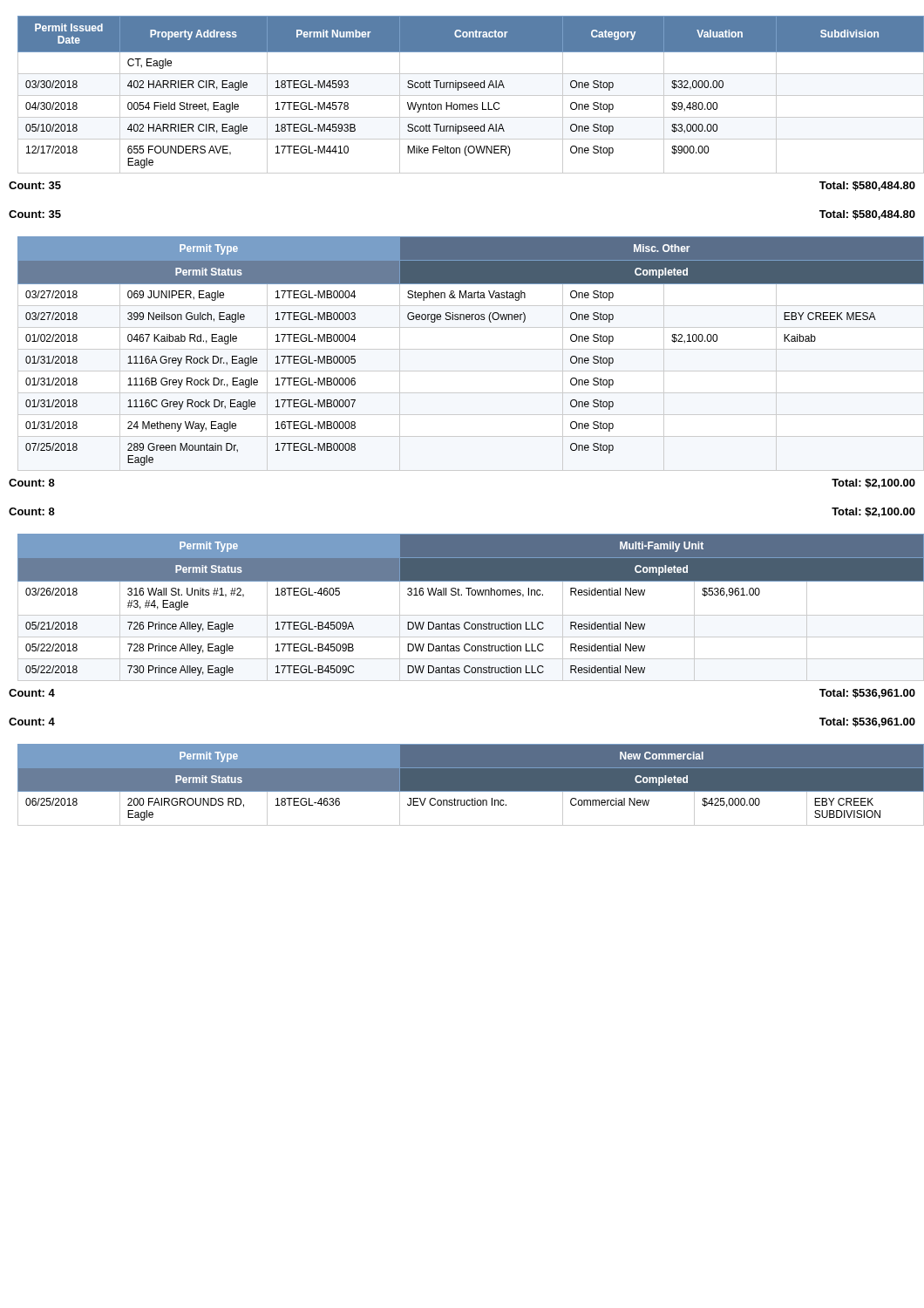Image resolution: width=924 pixels, height=1308 pixels.
Task: Locate the table with the text "Mike Felton (OWNER)"
Action: (x=462, y=95)
